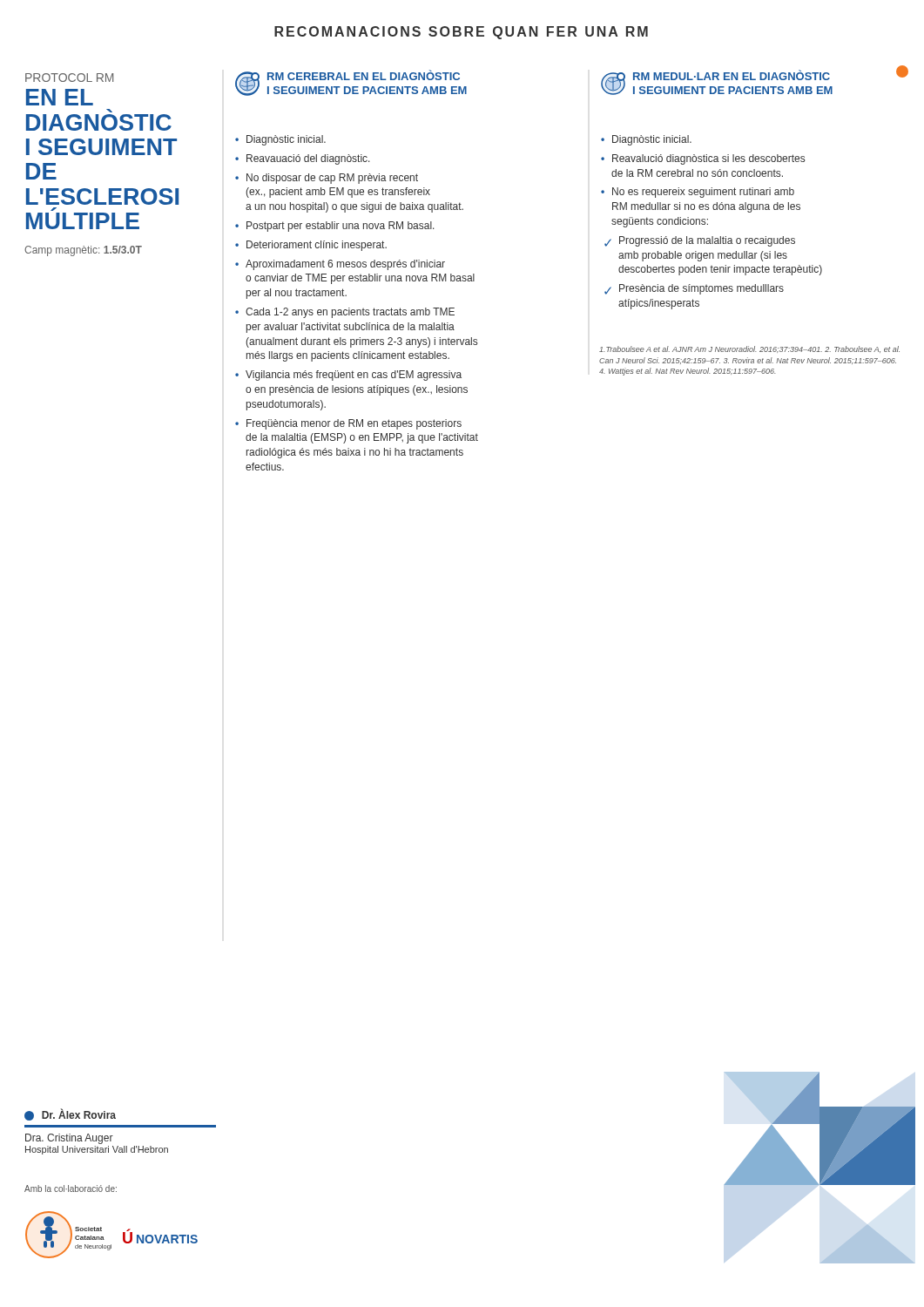Click on the region starting "RM MEDUL·LAR EN EL DIAGNÒSTIC I SEGUIMENT"
The image size is (924, 1307).
tap(754, 84)
